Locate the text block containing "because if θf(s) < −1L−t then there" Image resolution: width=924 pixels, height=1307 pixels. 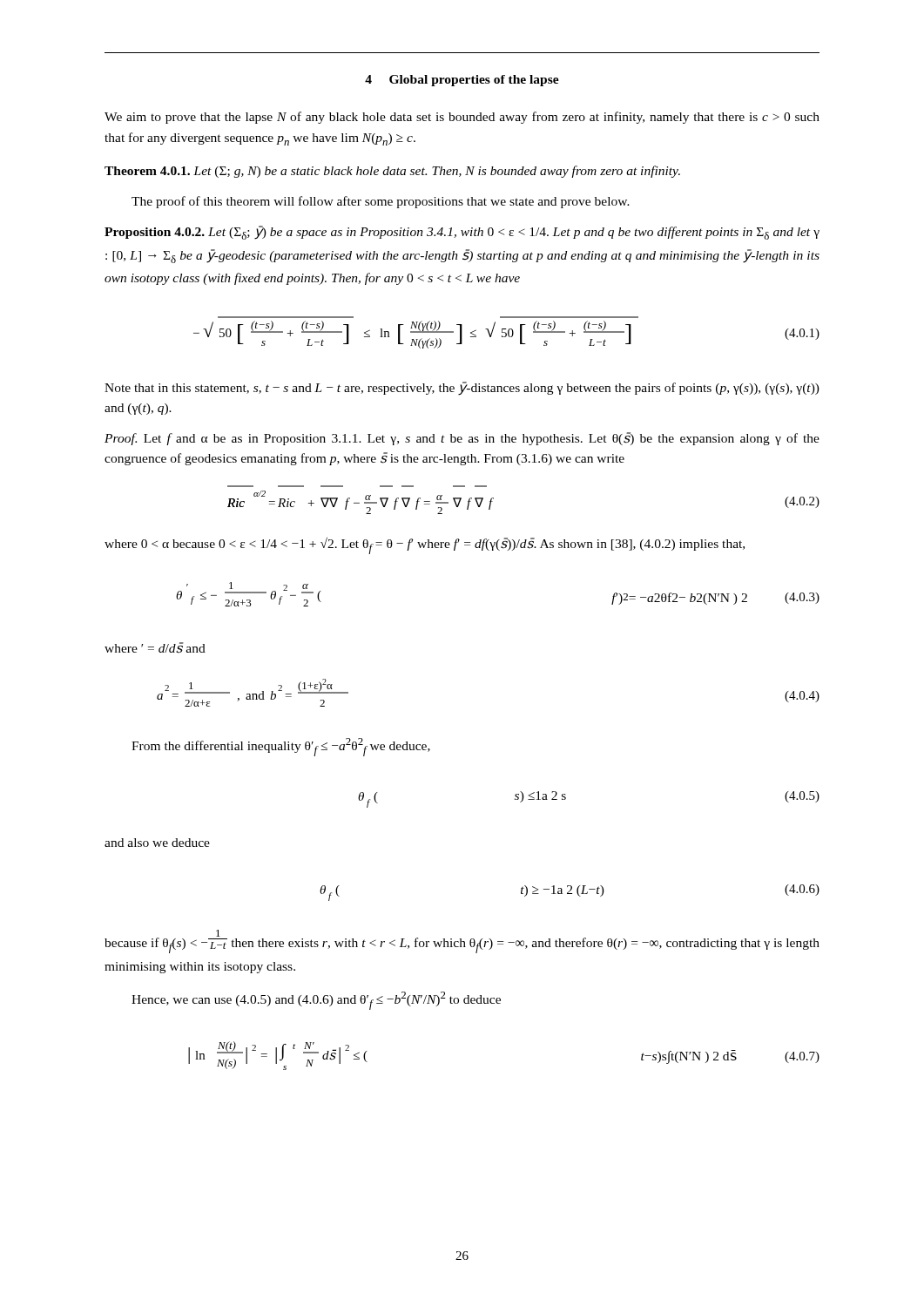(462, 950)
